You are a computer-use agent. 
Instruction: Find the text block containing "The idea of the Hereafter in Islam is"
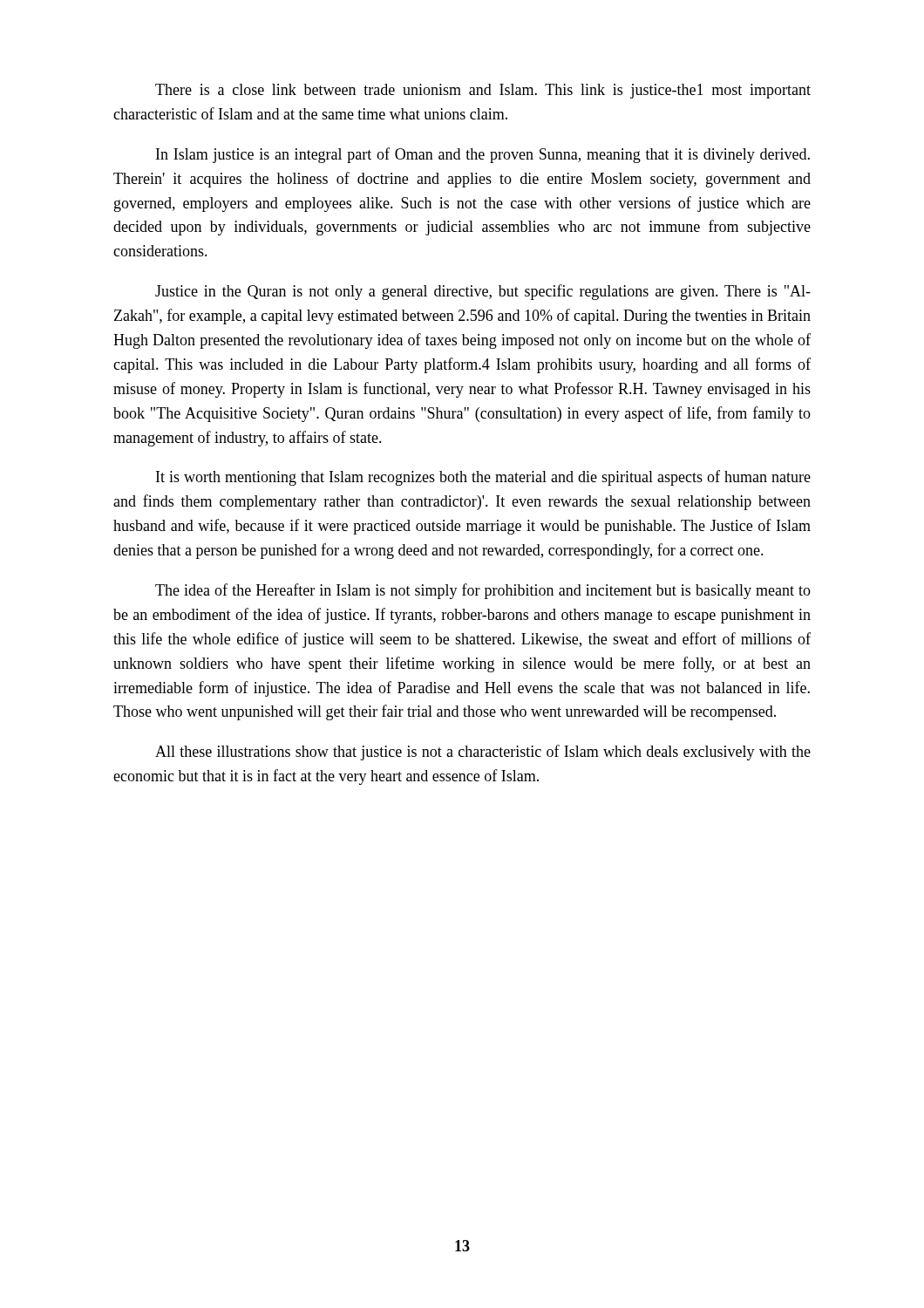[462, 651]
